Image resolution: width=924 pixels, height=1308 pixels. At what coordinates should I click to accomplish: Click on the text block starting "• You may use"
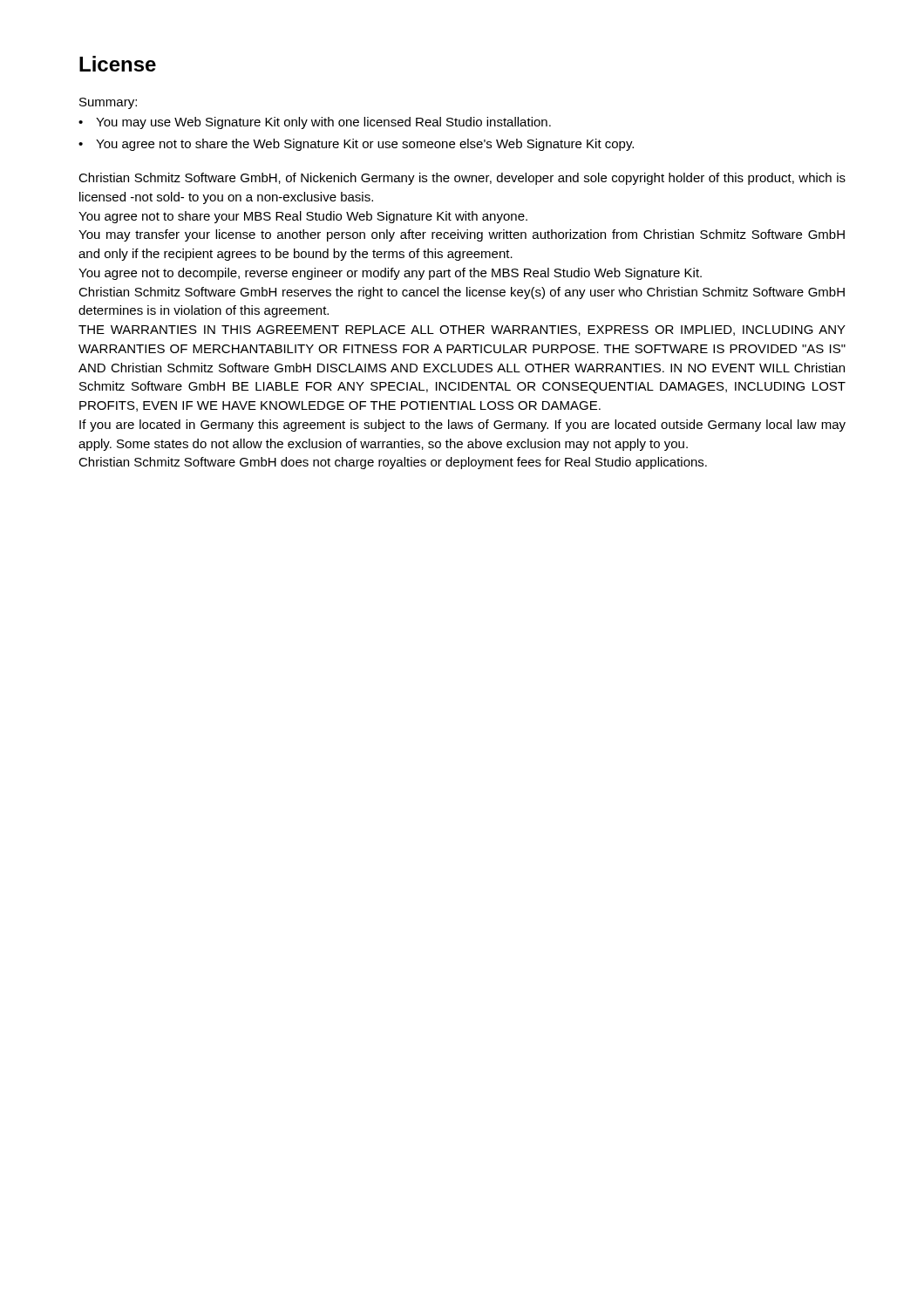(x=462, y=122)
